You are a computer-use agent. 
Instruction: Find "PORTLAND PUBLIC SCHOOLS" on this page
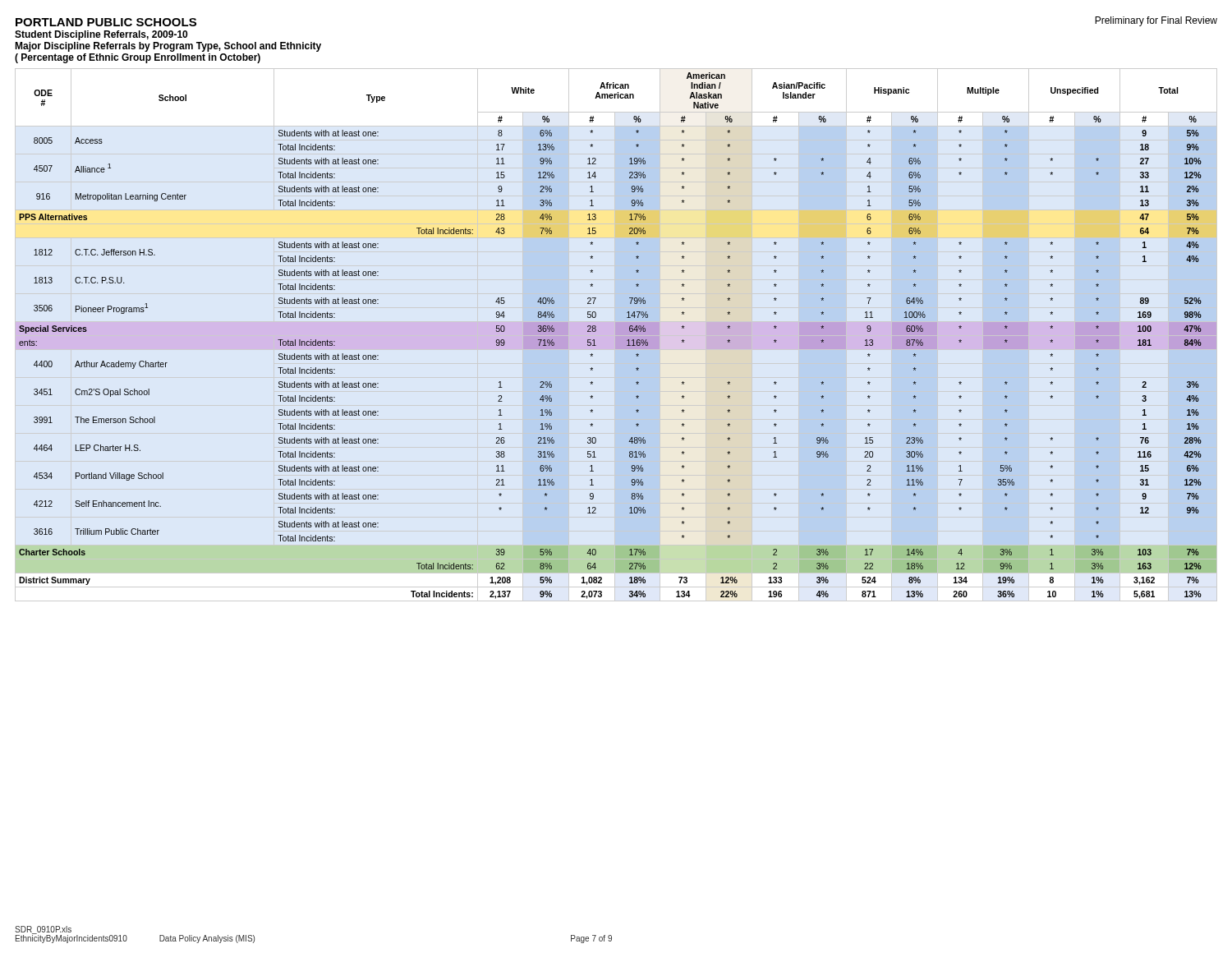click(106, 22)
